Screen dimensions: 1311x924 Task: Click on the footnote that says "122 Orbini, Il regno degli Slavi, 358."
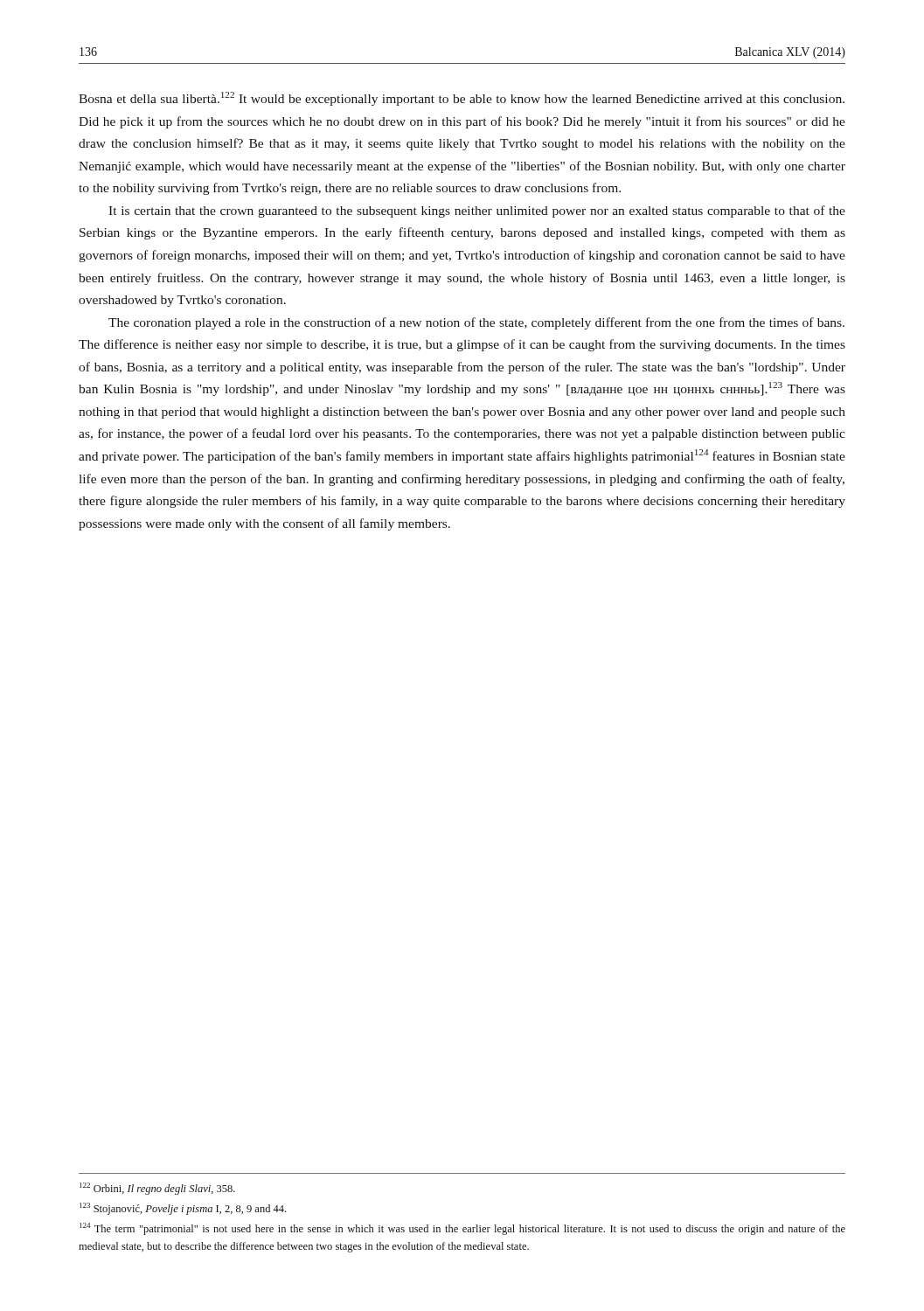pyautogui.click(x=157, y=1187)
